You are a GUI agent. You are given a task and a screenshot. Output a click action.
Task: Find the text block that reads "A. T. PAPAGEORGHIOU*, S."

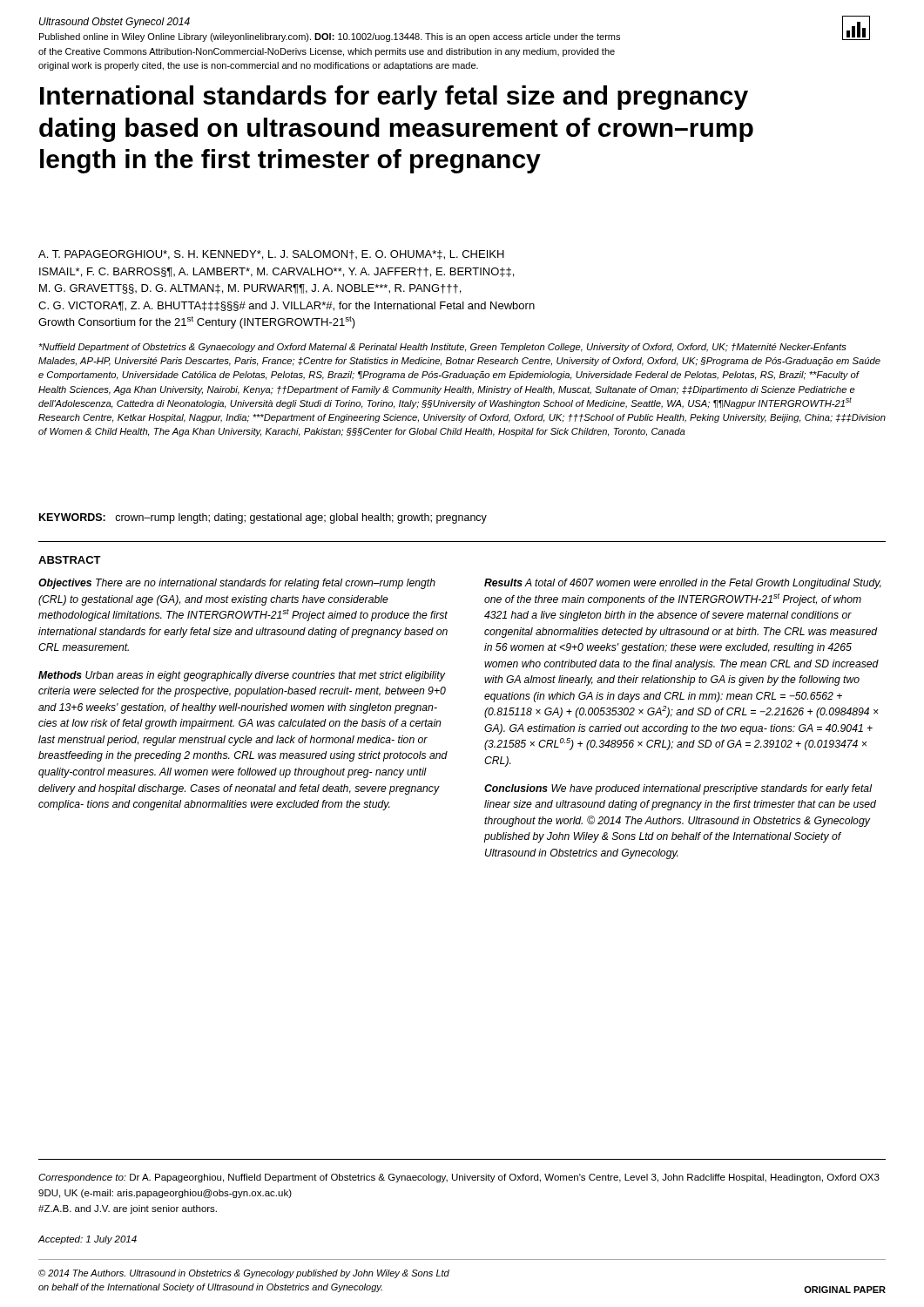[x=287, y=288]
